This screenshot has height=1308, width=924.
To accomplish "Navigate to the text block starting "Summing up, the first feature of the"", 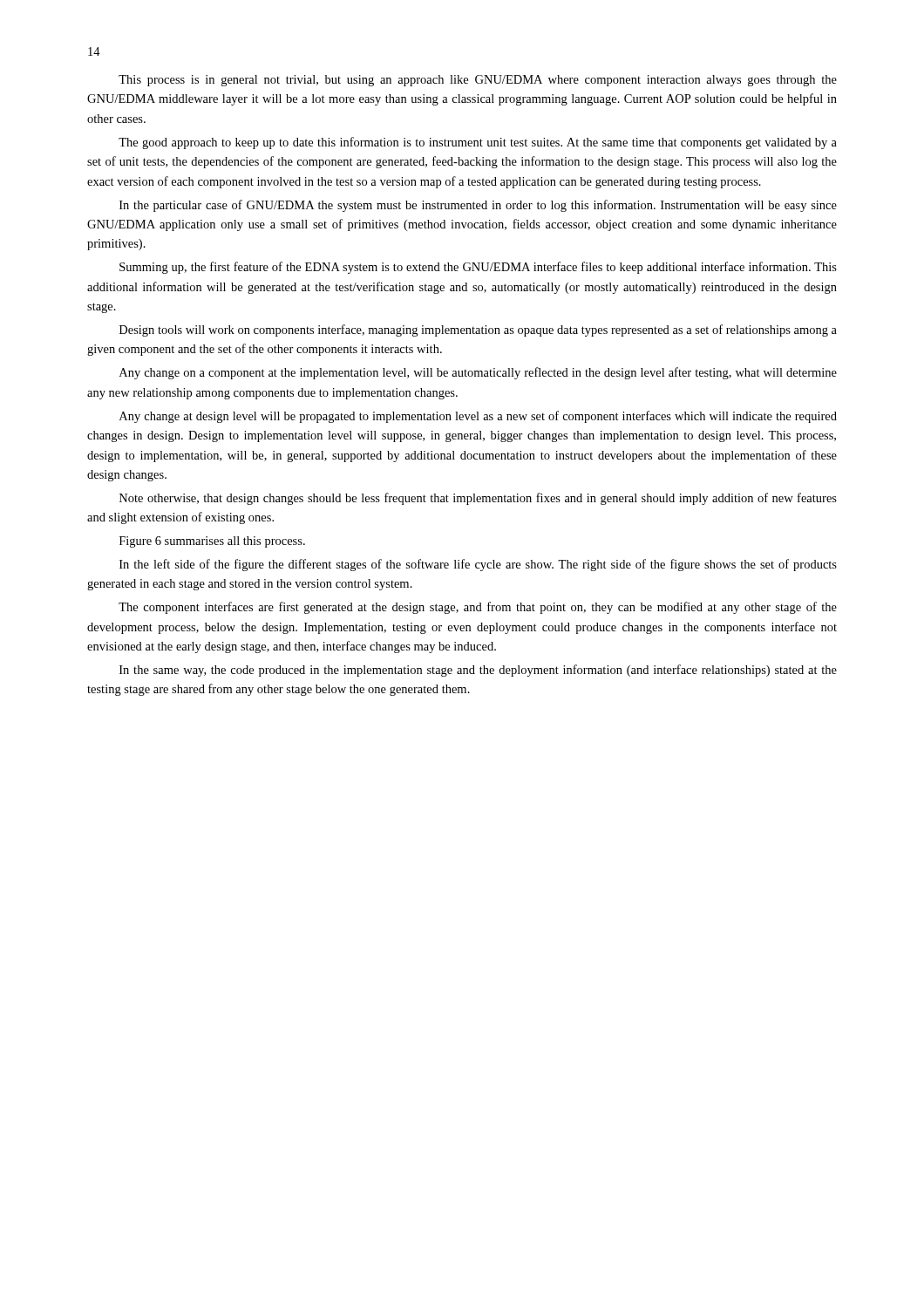I will pos(462,287).
